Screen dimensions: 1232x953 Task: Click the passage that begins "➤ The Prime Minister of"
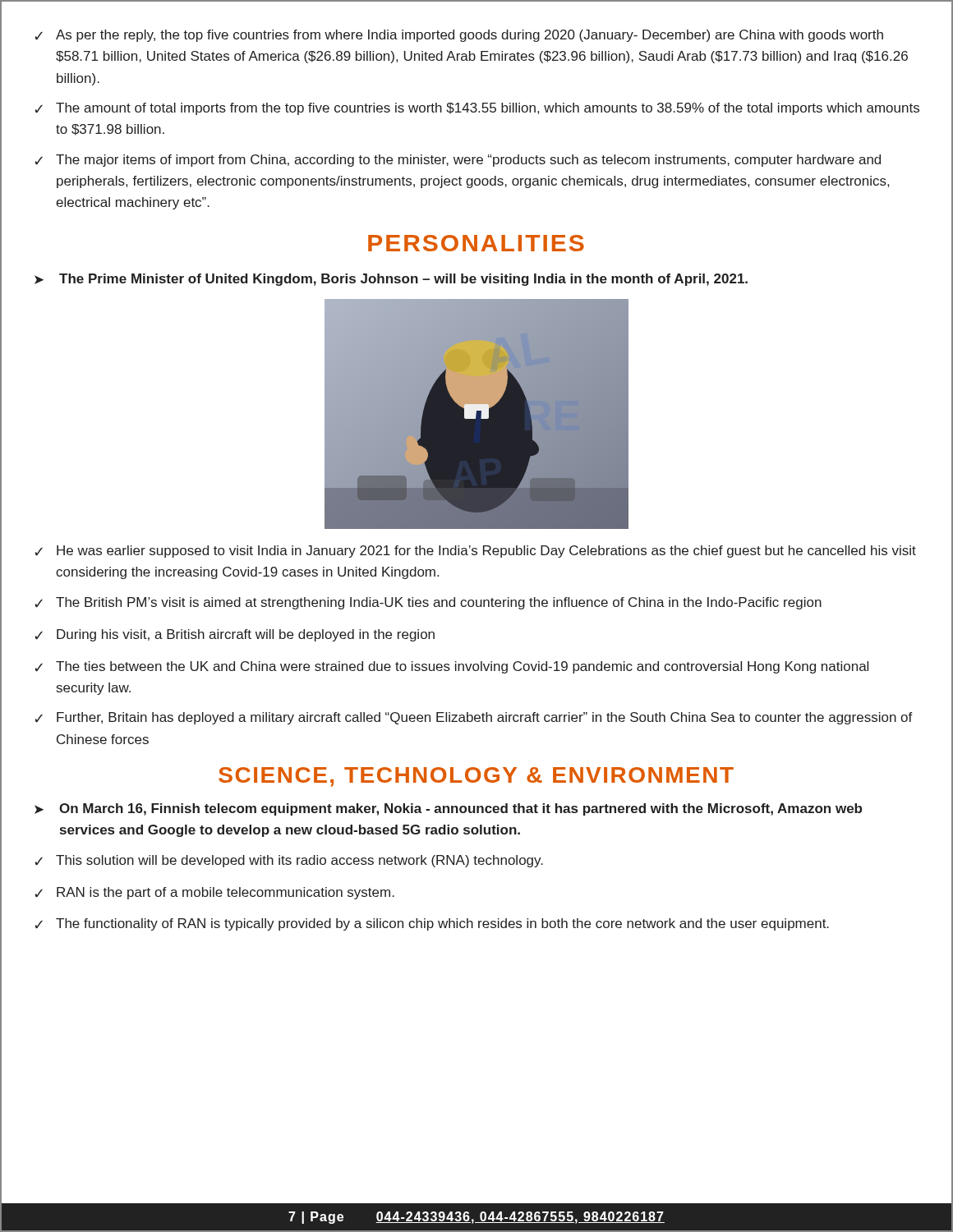coord(476,280)
